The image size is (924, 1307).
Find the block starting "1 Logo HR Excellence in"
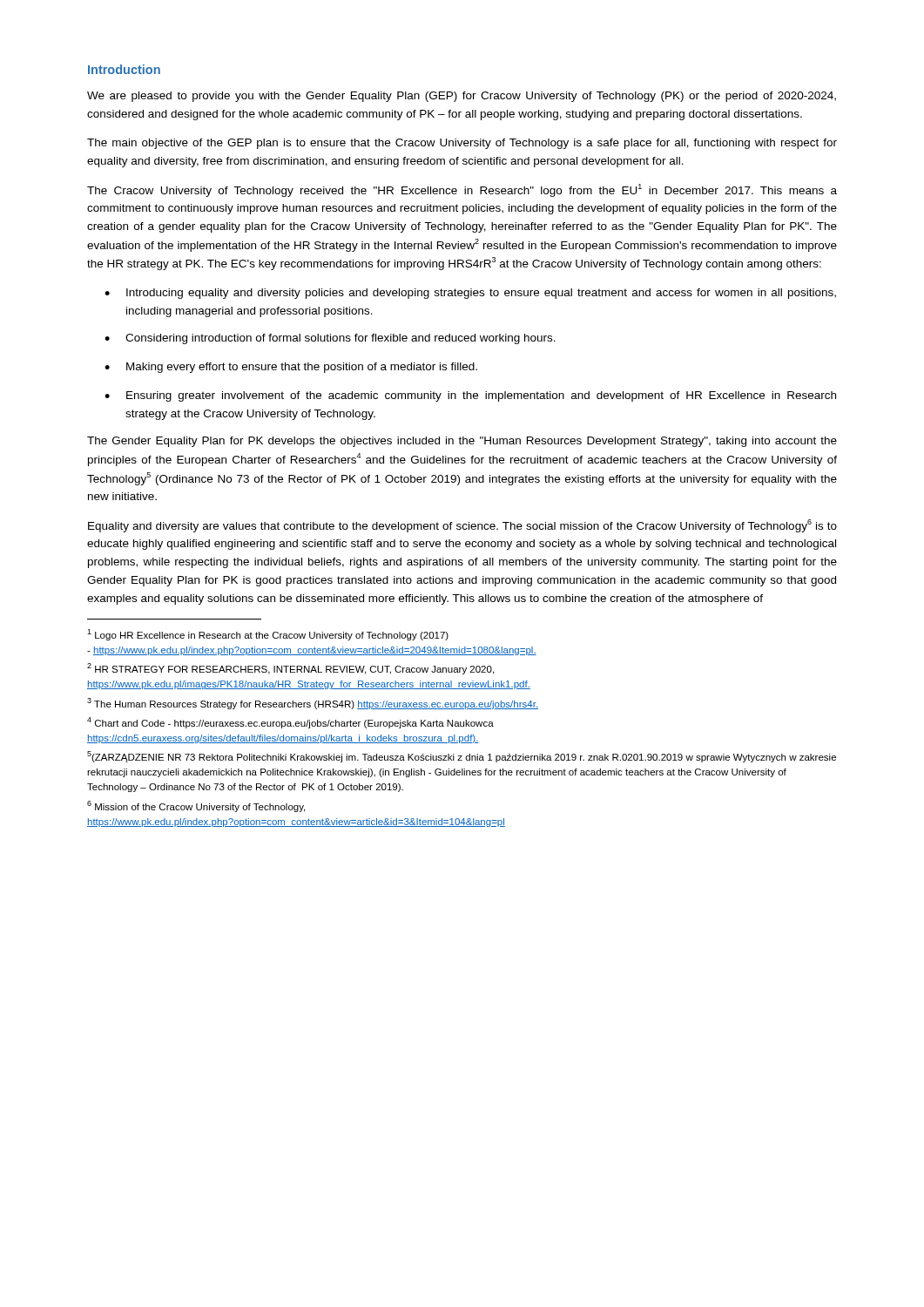coord(312,641)
